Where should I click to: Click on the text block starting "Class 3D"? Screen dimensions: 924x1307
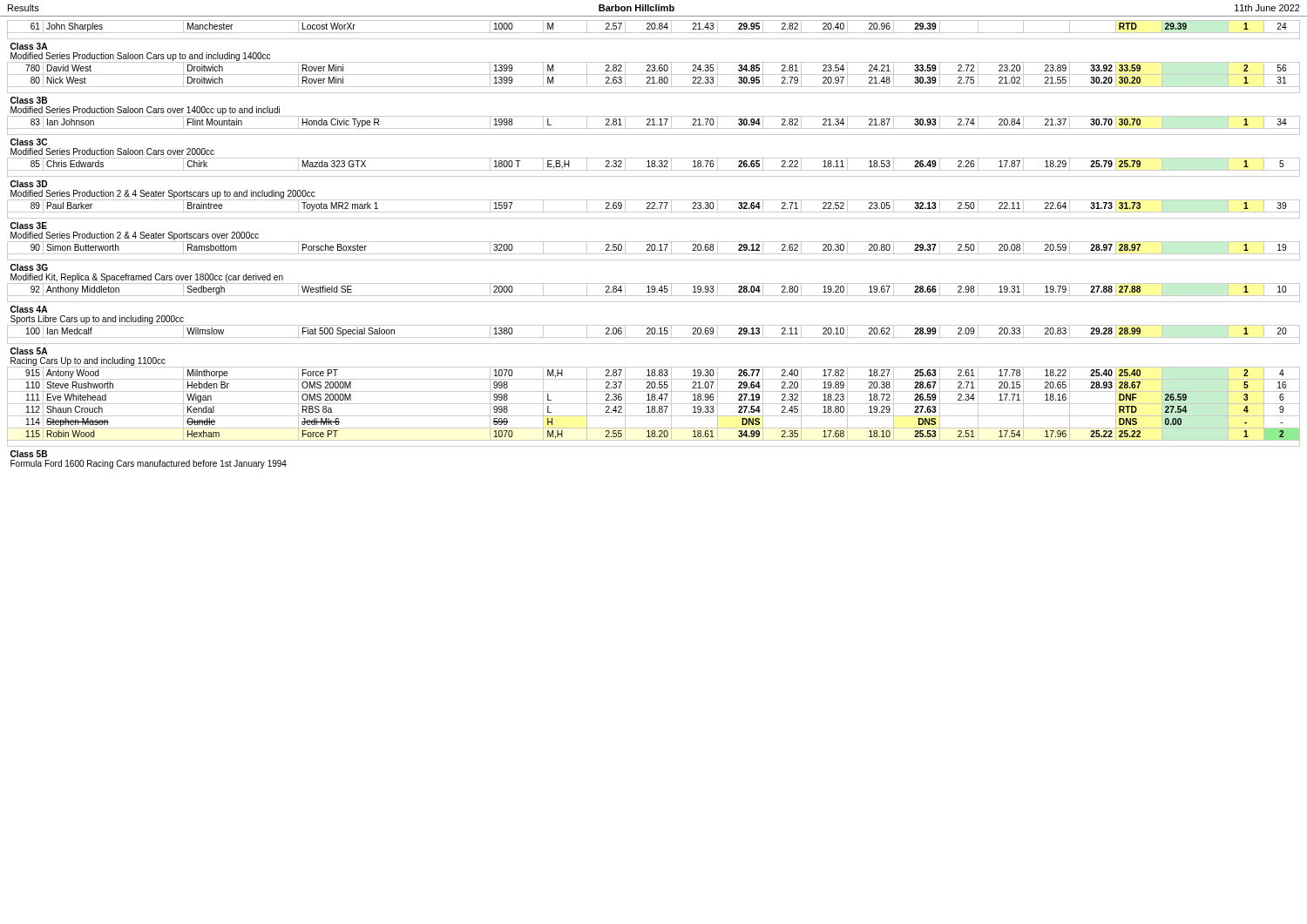pos(654,183)
